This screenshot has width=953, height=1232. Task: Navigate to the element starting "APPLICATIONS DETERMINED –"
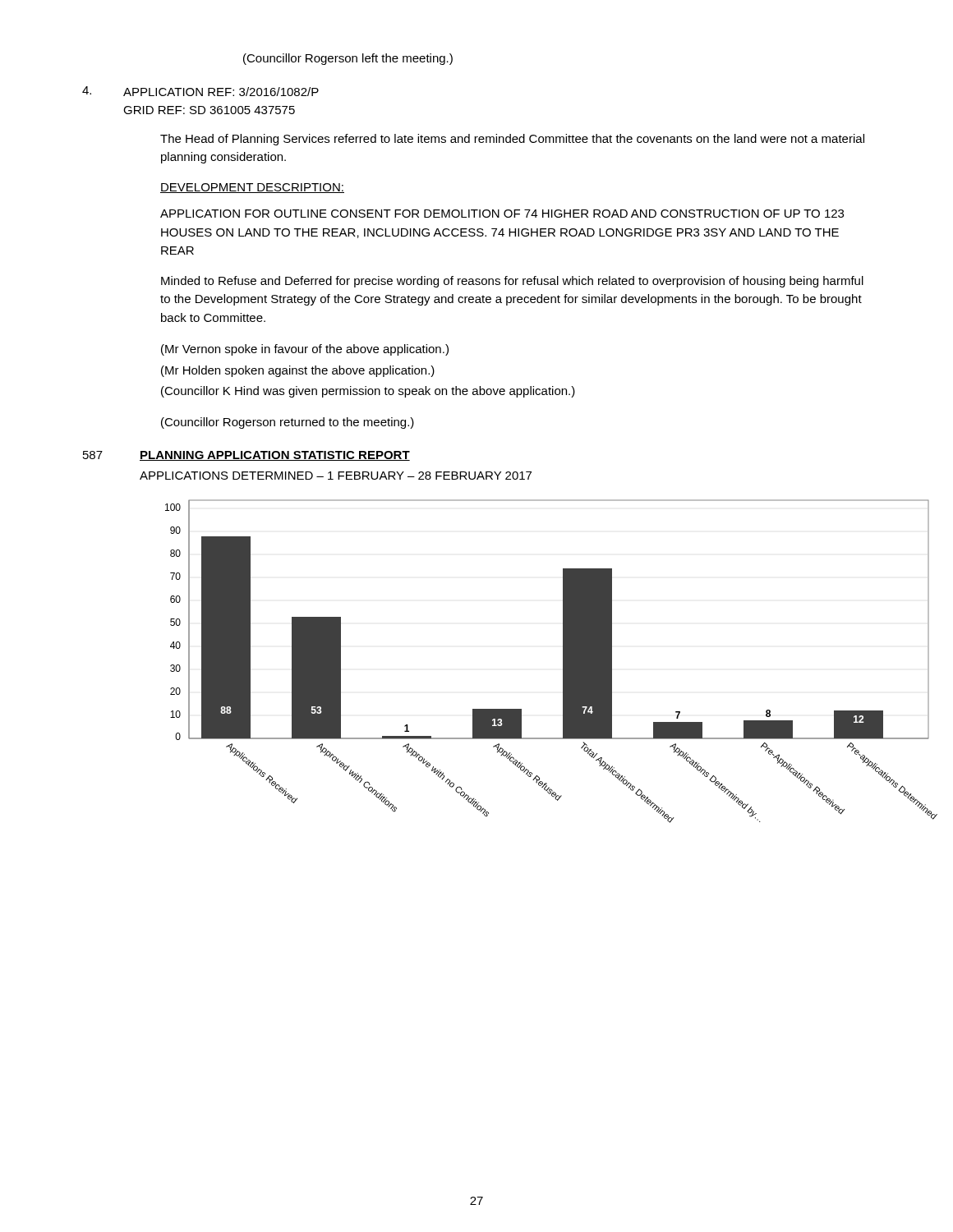[336, 475]
